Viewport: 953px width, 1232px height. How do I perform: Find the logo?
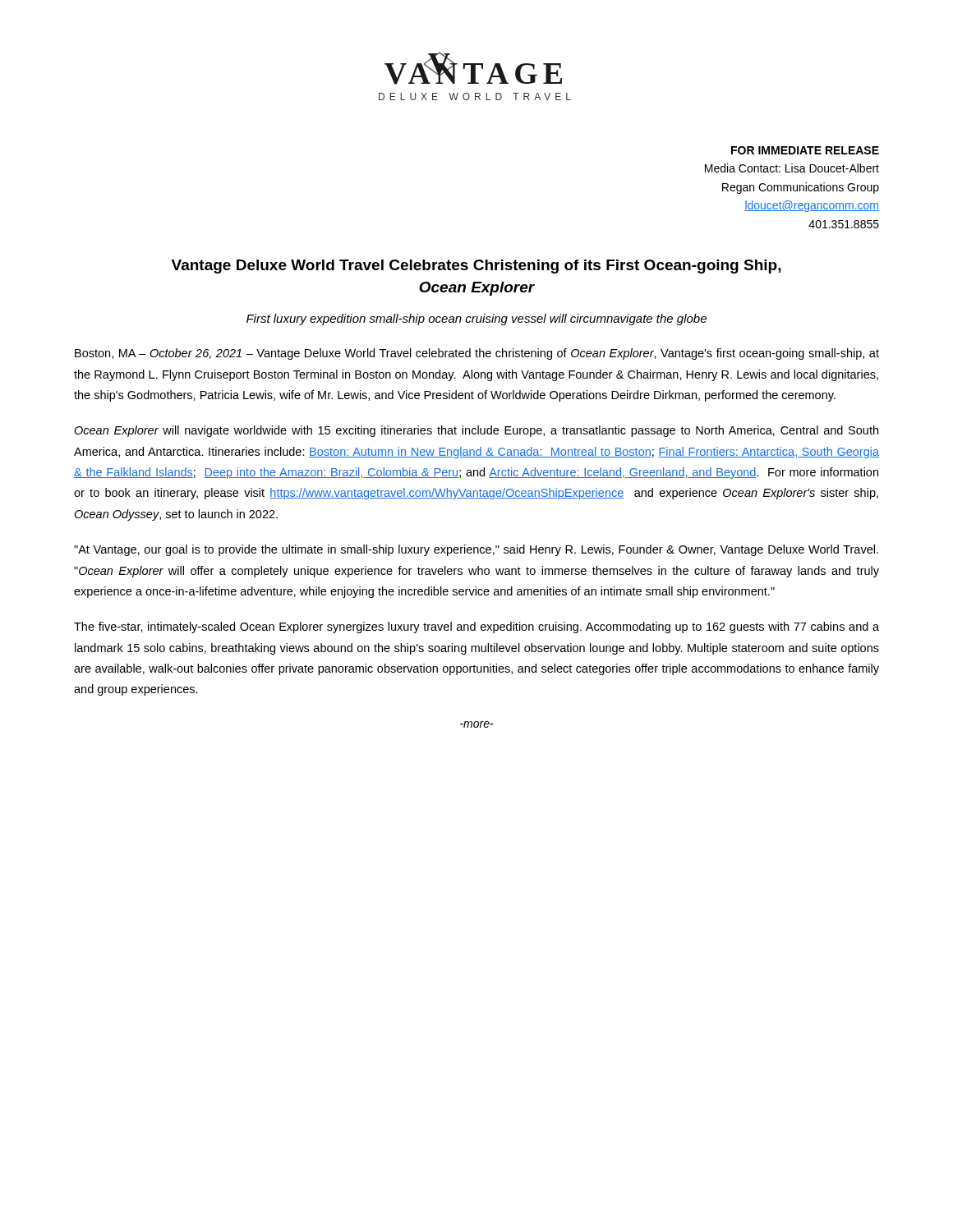[x=476, y=84]
